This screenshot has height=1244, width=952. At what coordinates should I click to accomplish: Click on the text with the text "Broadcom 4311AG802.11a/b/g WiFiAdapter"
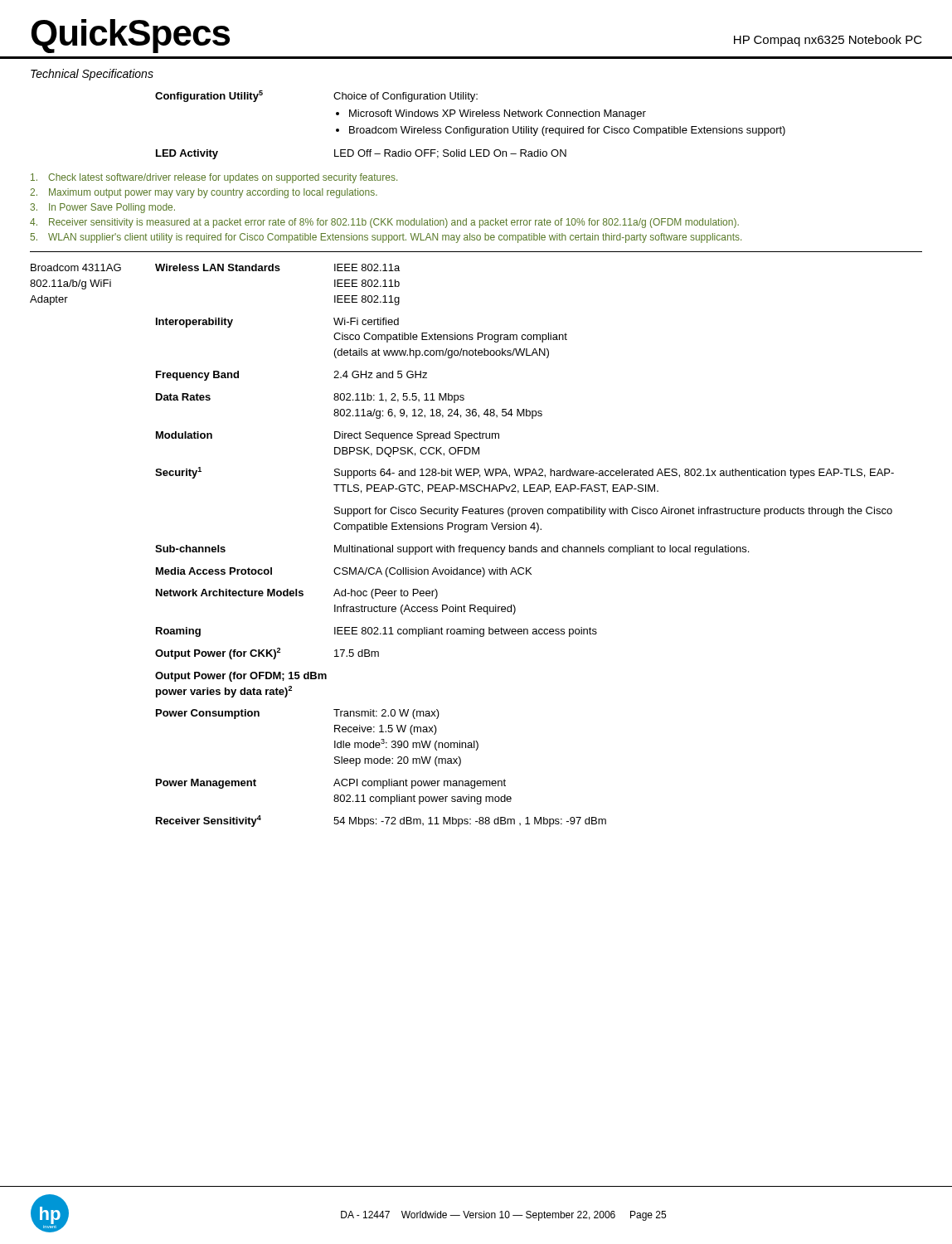click(x=76, y=283)
